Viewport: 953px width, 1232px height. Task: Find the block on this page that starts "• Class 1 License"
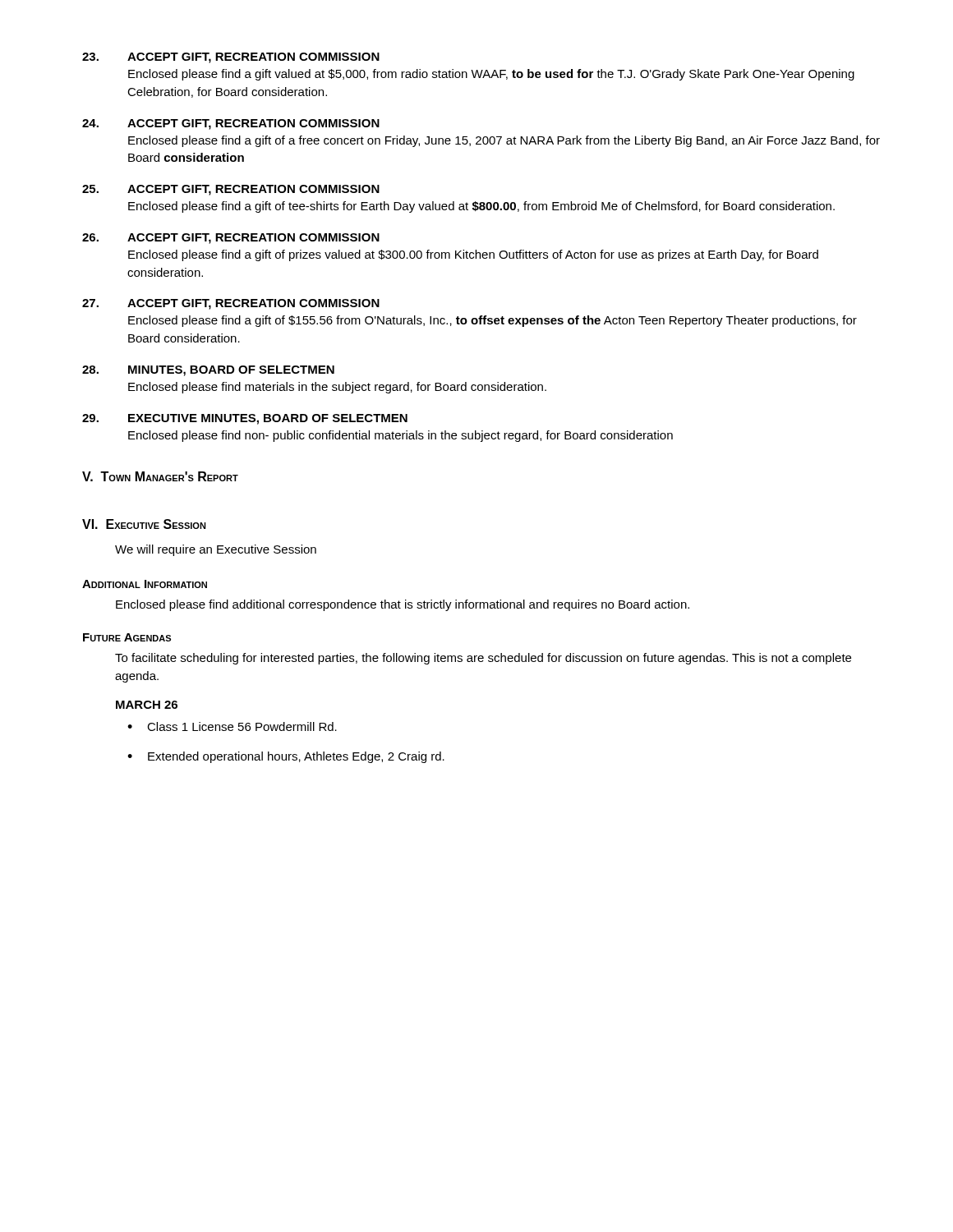coord(232,728)
